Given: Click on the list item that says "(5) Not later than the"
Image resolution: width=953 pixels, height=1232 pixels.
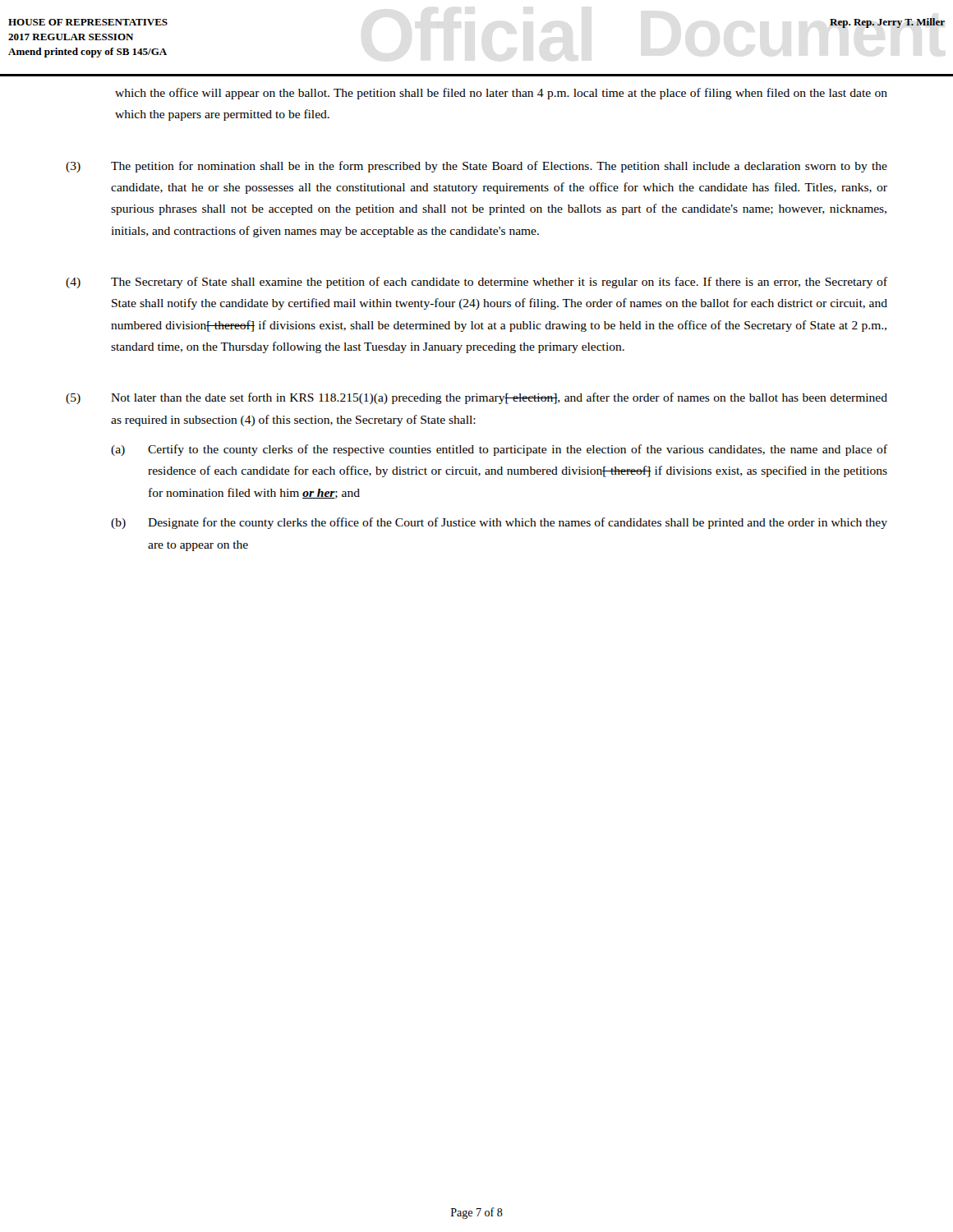Looking at the screenshot, I should [476, 471].
